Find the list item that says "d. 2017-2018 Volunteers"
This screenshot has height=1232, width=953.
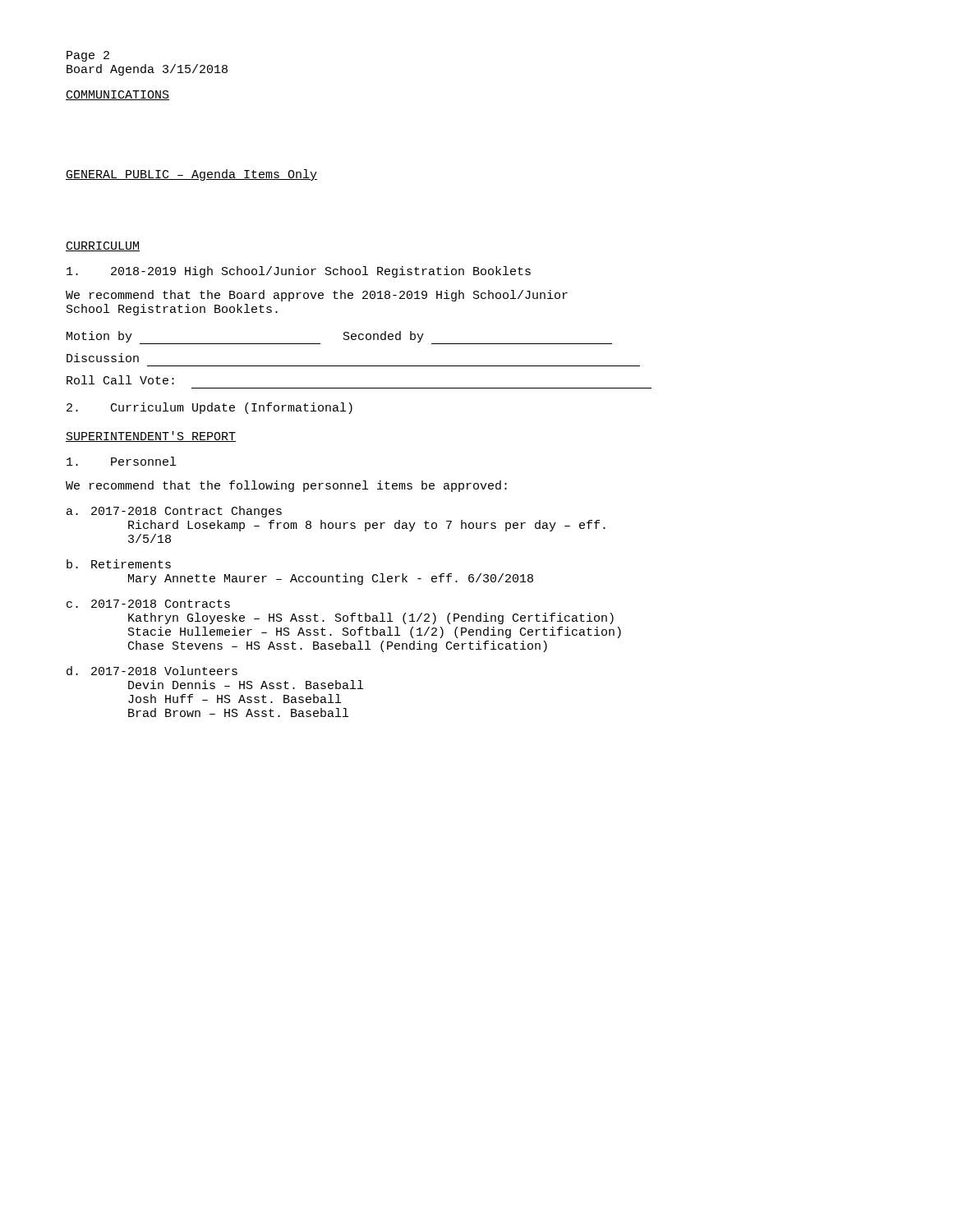(x=215, y=693)
